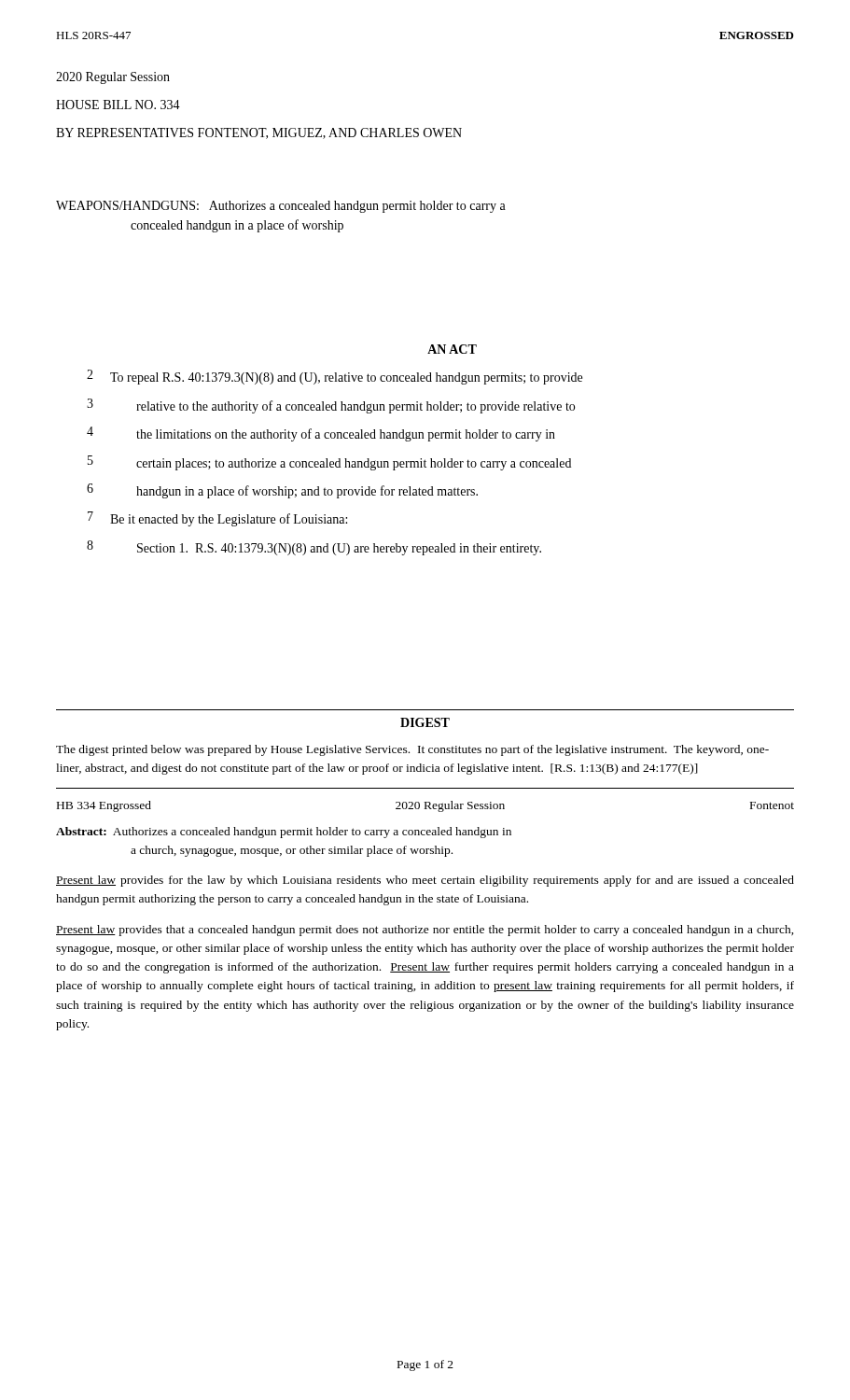Screen dimensions: 1400x850
Task: Navigate to the text starting "HB 334 Engrossed 2020 Regular Session Fontenot"
Action: pyautogui.click(x=425, y=805)
